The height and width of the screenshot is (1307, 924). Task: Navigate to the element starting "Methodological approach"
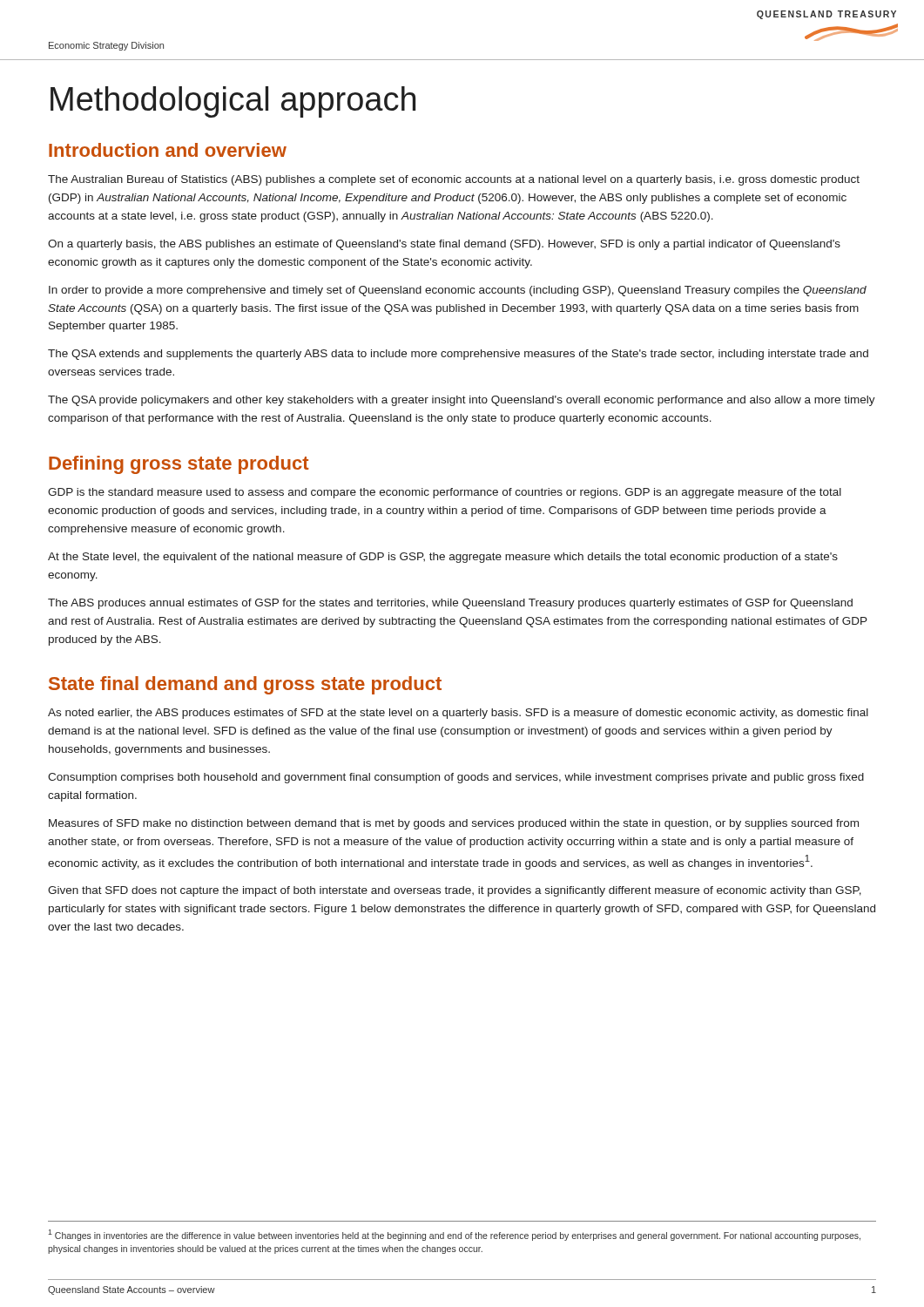233,99
